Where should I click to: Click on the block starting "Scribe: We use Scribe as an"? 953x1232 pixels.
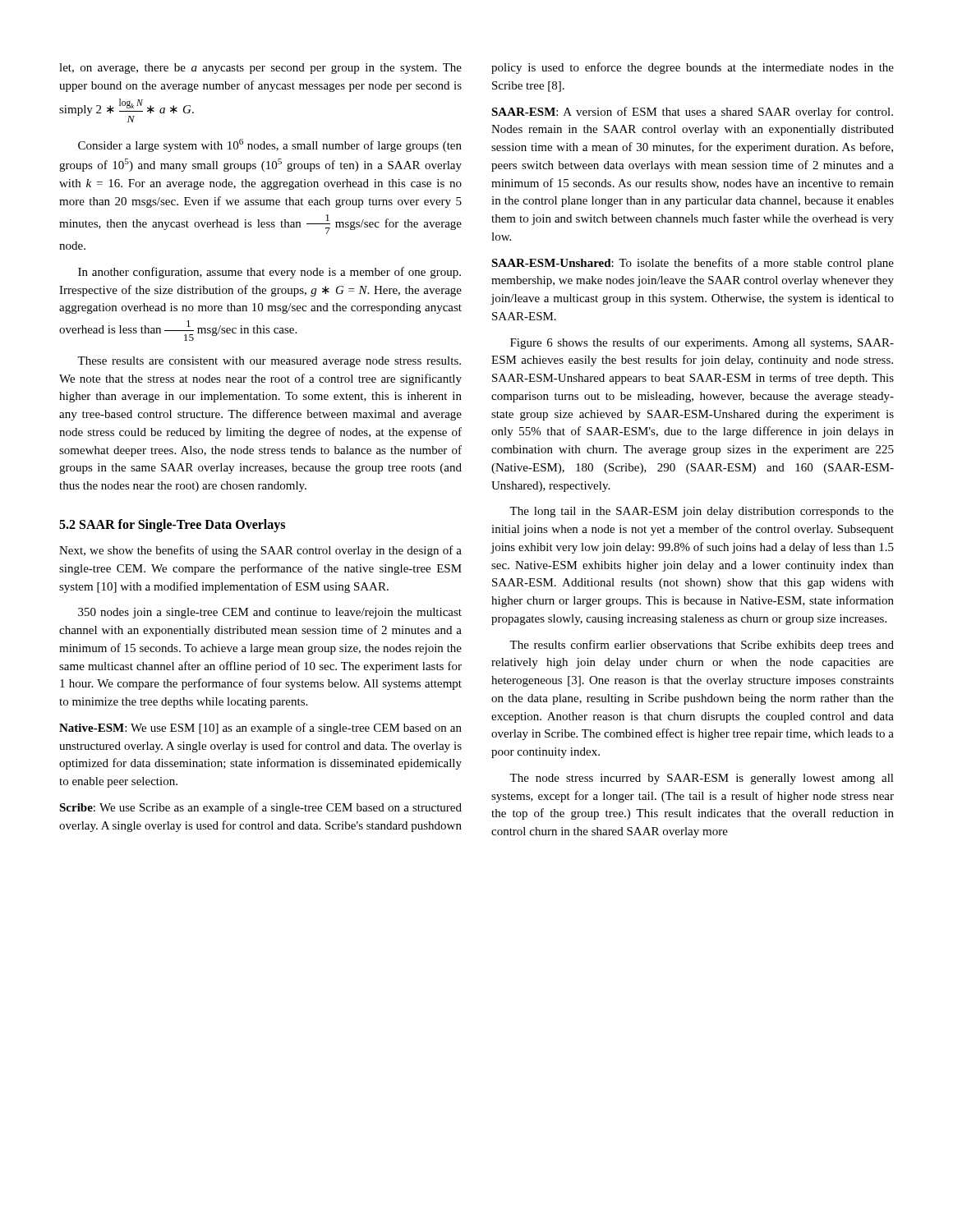coord(260,817)
